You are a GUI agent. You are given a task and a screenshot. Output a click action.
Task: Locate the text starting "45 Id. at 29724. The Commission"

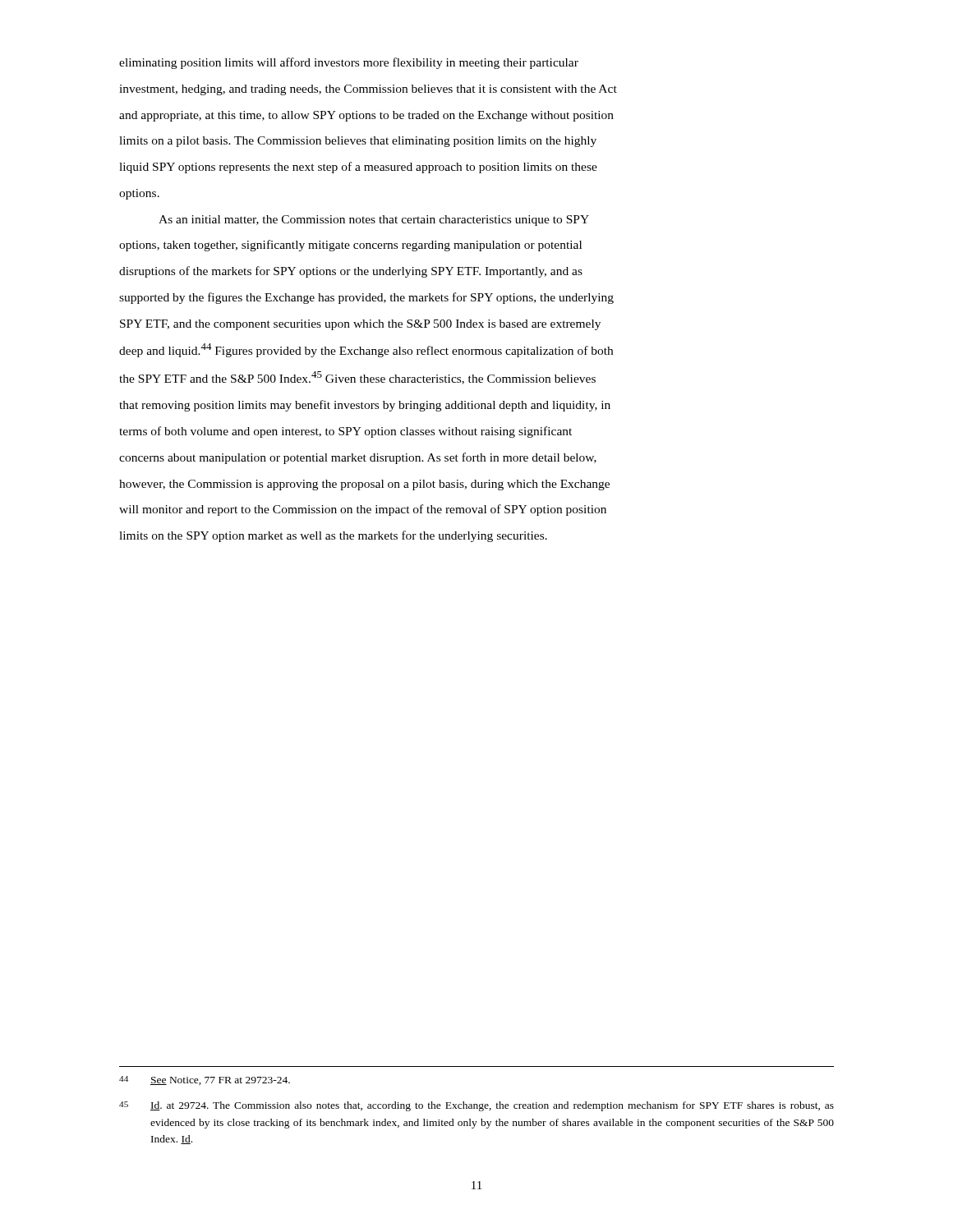(x=476, y=1122)
